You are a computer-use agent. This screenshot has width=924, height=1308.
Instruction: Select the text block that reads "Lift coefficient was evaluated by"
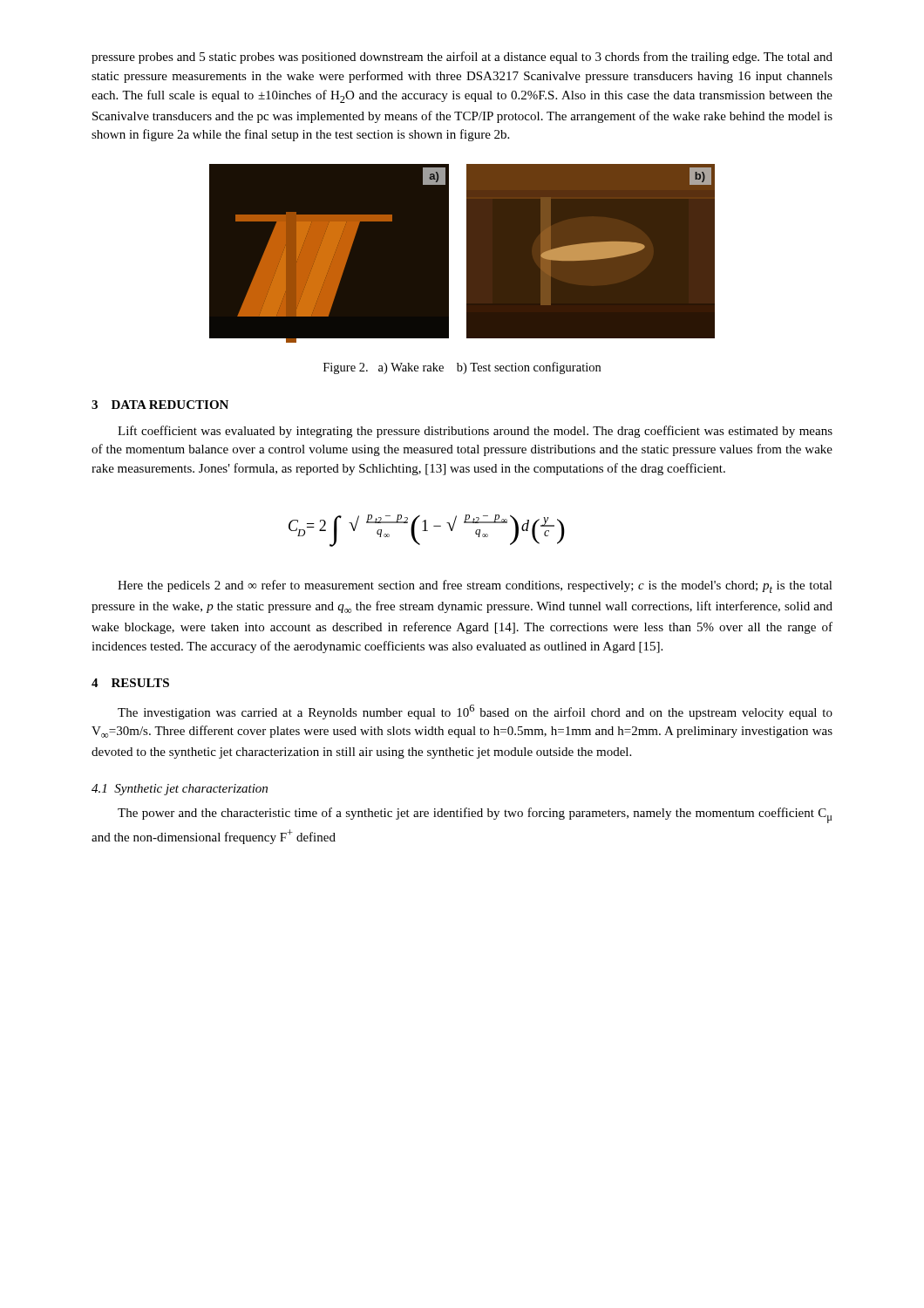462,450
